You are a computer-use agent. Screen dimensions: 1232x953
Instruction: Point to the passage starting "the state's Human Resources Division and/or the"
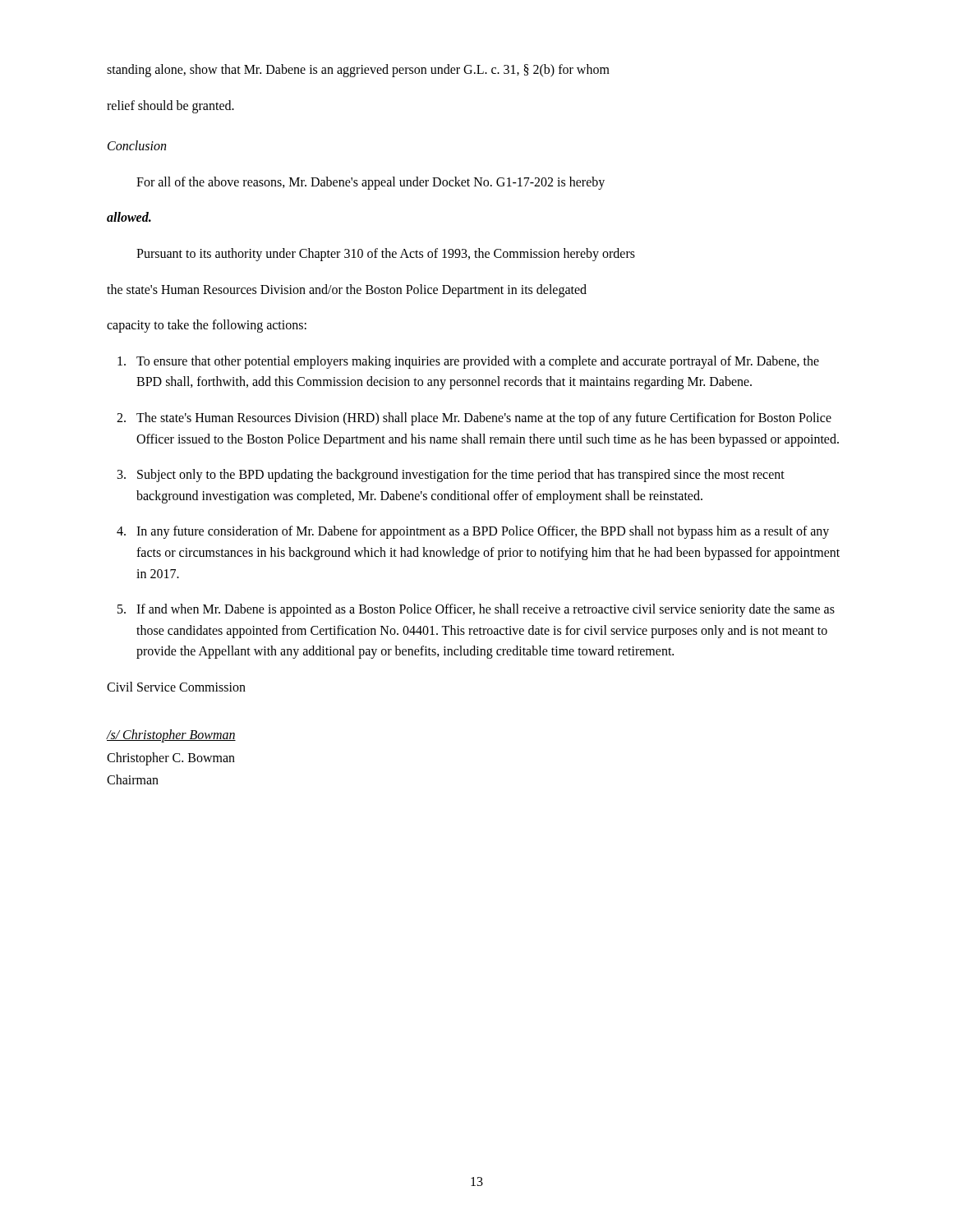[x=347, y=289]
